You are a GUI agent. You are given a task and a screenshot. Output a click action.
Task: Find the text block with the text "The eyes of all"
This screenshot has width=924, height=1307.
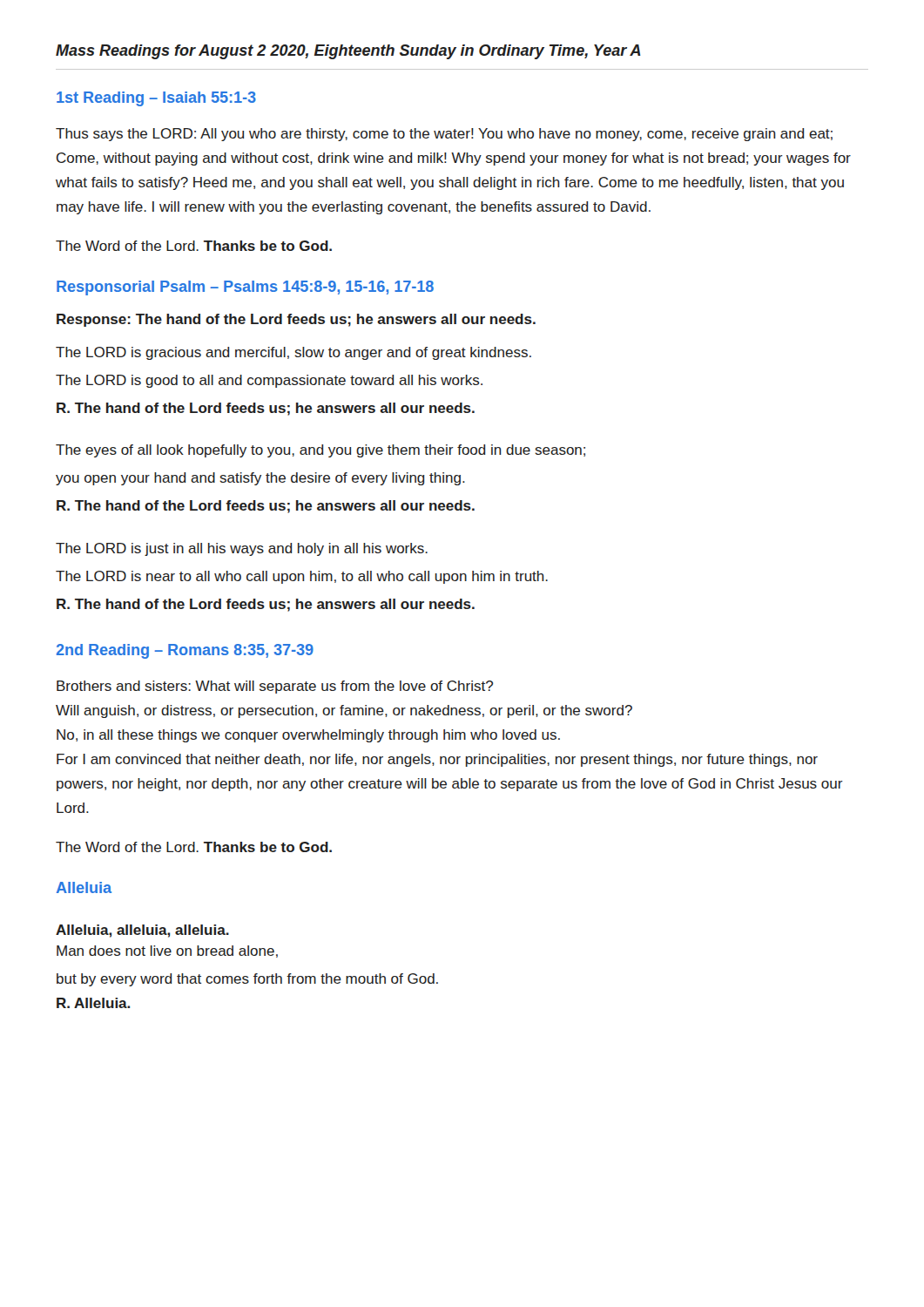[462, 479]
